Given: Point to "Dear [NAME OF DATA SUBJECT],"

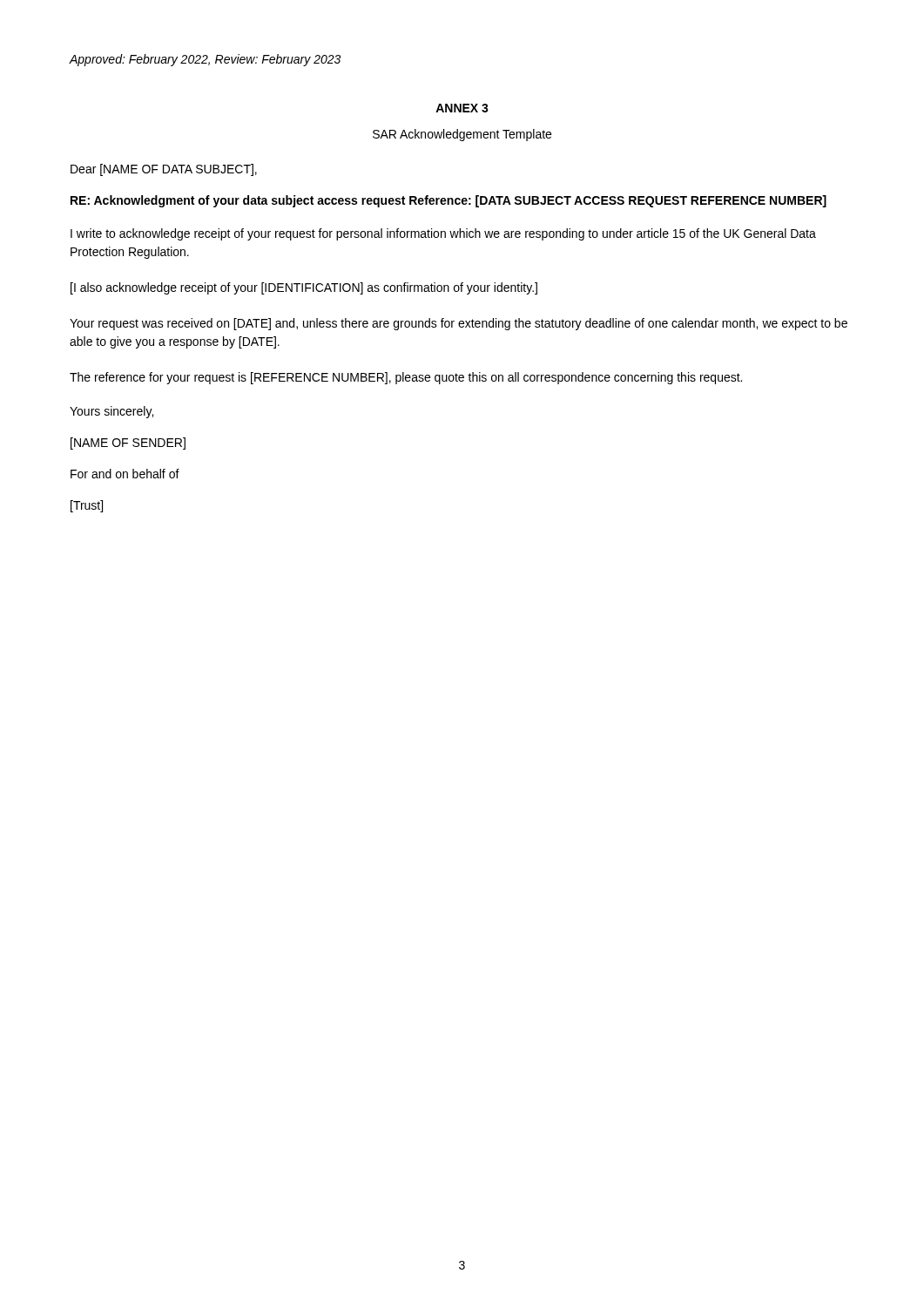Looking at the screenshot, I should [x=164, y=169].
